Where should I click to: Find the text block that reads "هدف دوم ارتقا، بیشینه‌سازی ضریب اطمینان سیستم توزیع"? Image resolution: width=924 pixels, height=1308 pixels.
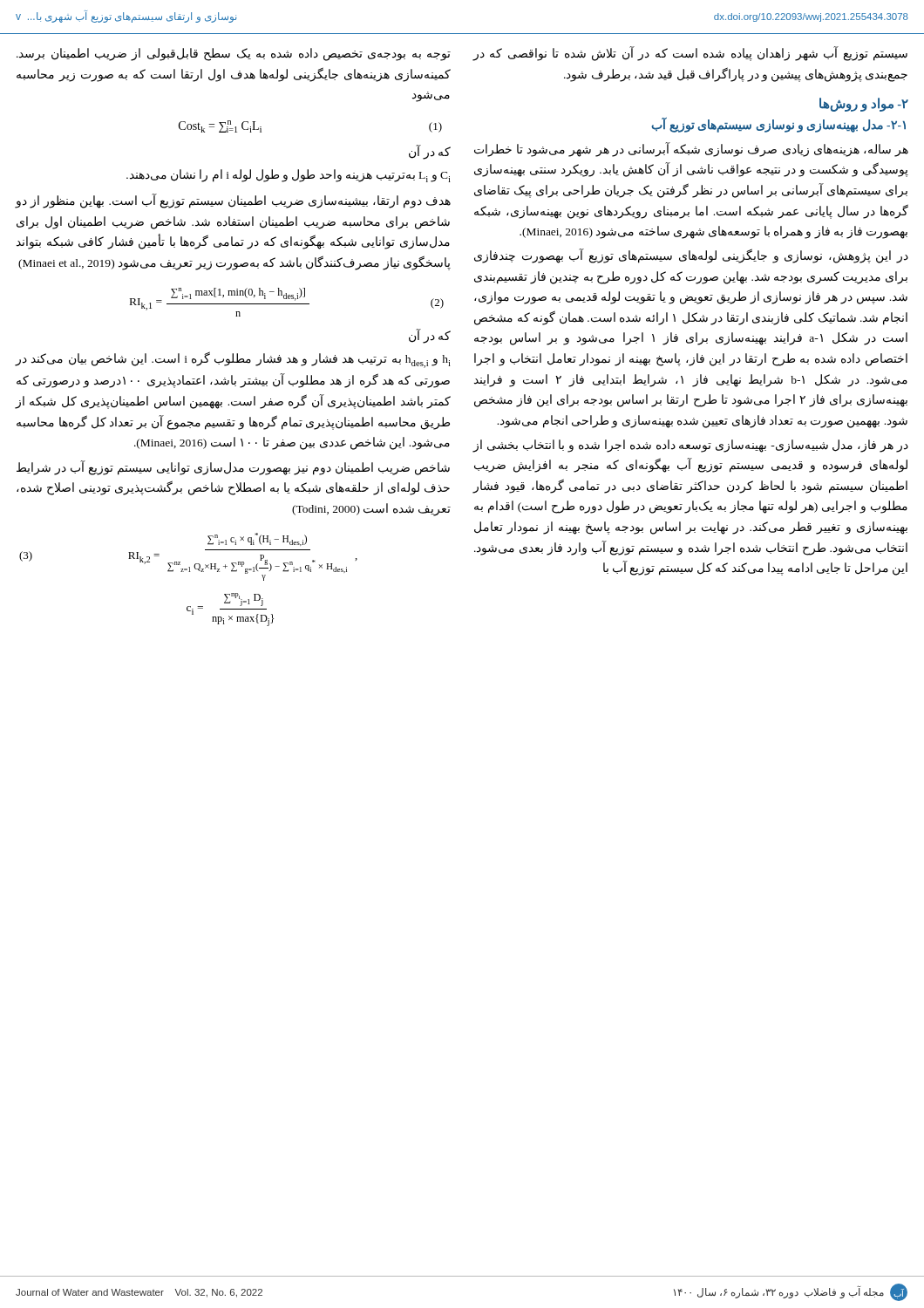(x=233, y=232)
